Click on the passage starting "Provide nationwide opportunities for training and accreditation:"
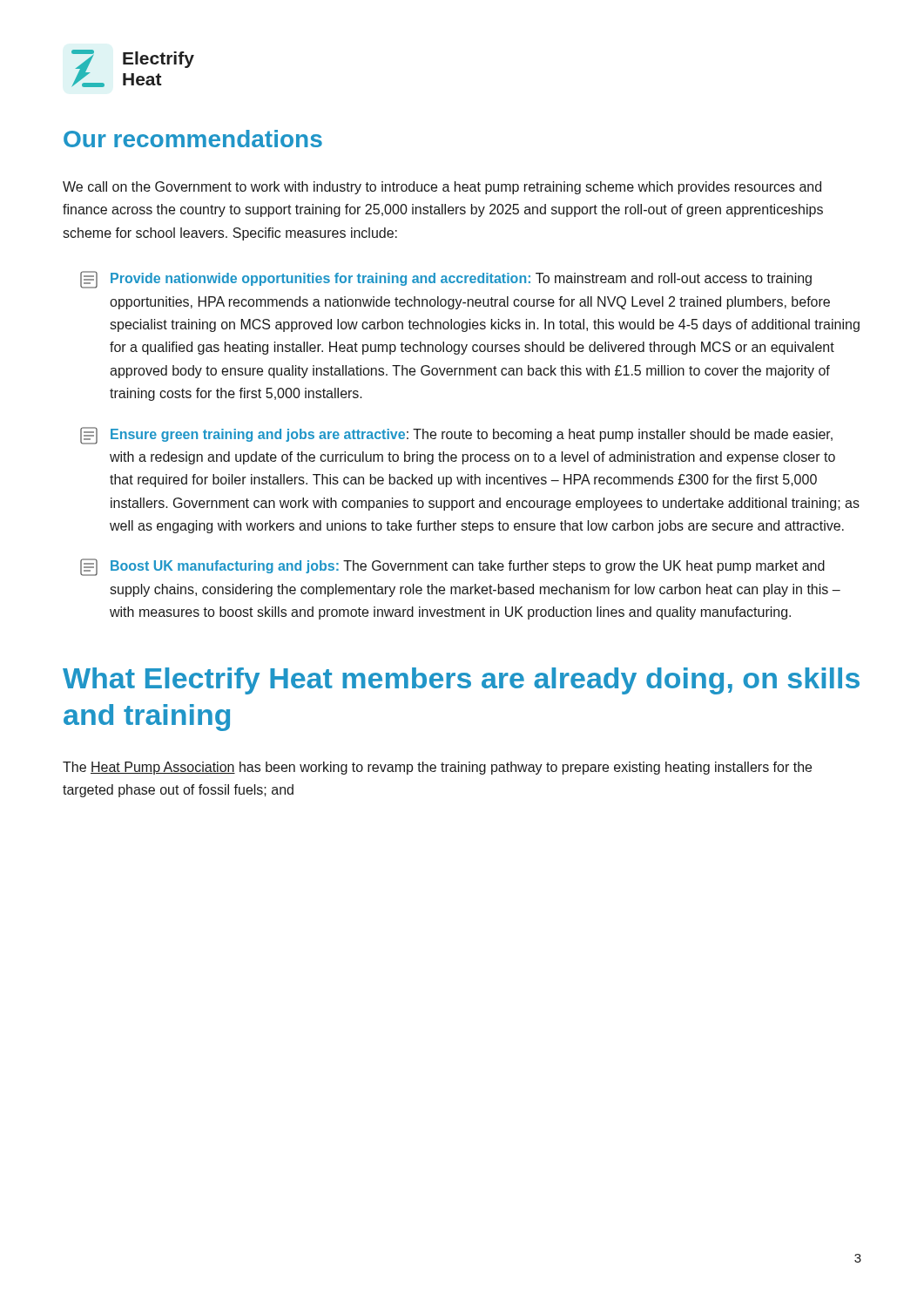Image resolution: width=924 pixels, height=1307 pixels. tap(471, 337)
